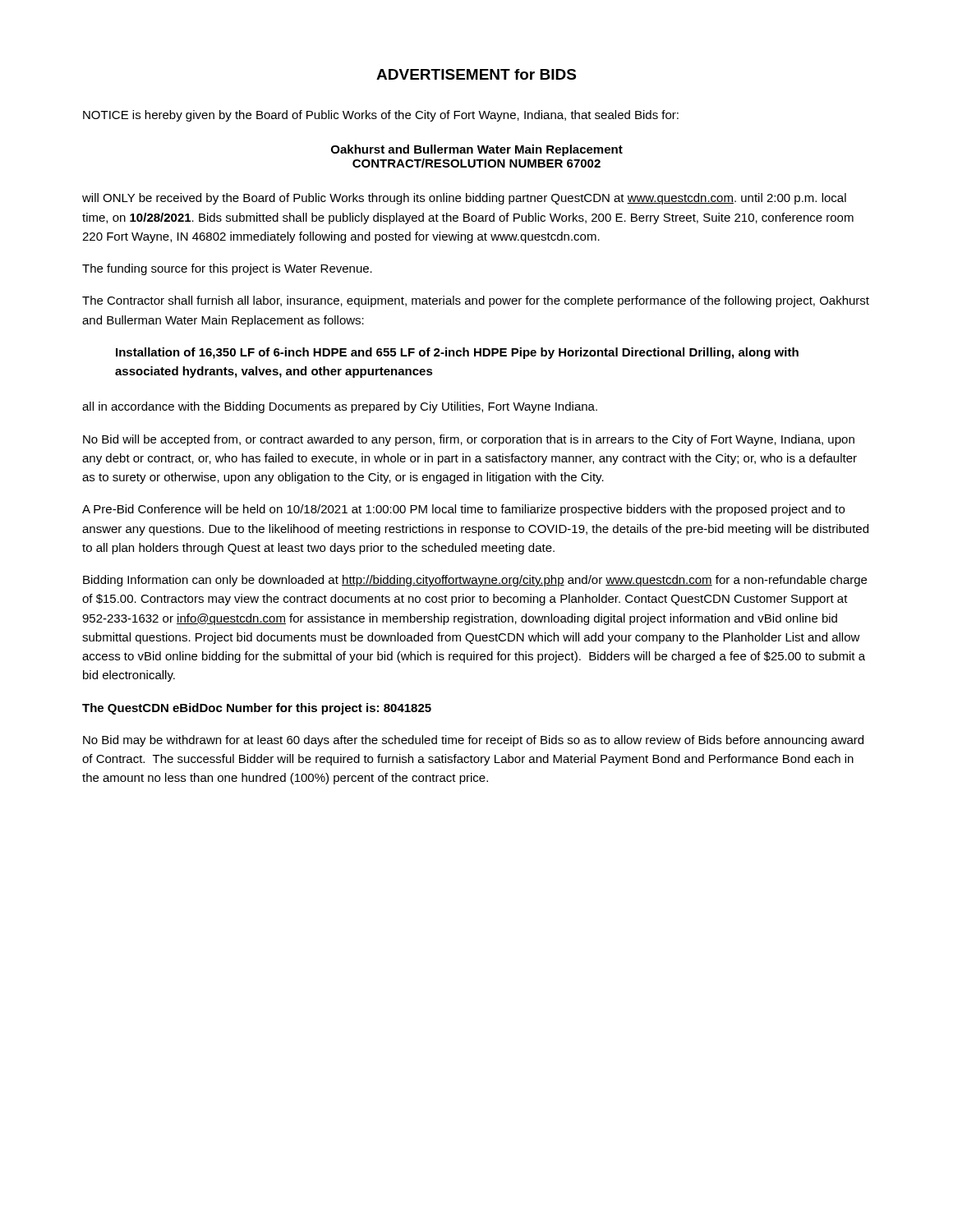Where is the passage that starts "The QuestCDN eBidDoc Number for this"?

(x=257, y=707)
